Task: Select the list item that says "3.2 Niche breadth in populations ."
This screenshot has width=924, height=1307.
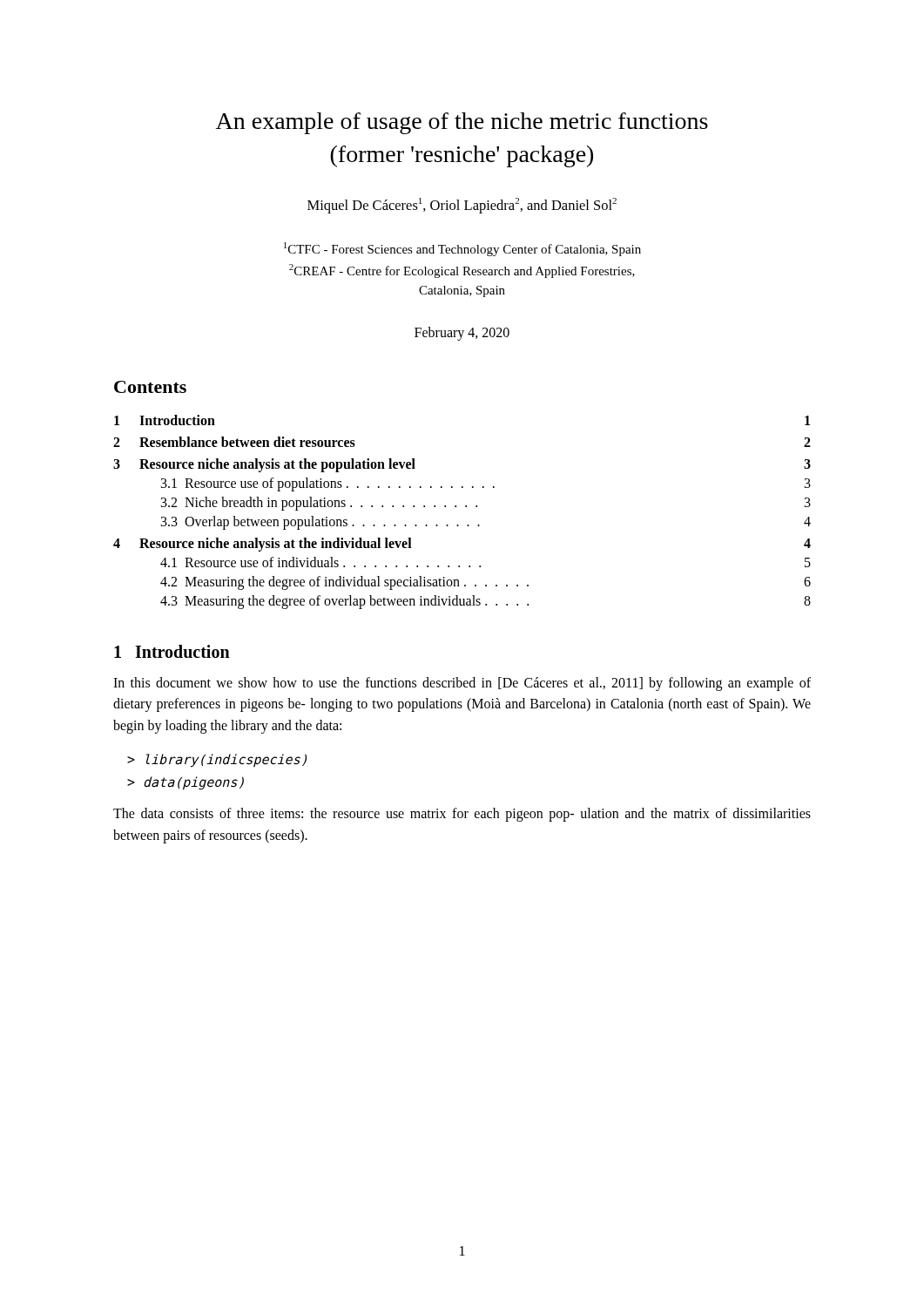Action: [462, 502]
